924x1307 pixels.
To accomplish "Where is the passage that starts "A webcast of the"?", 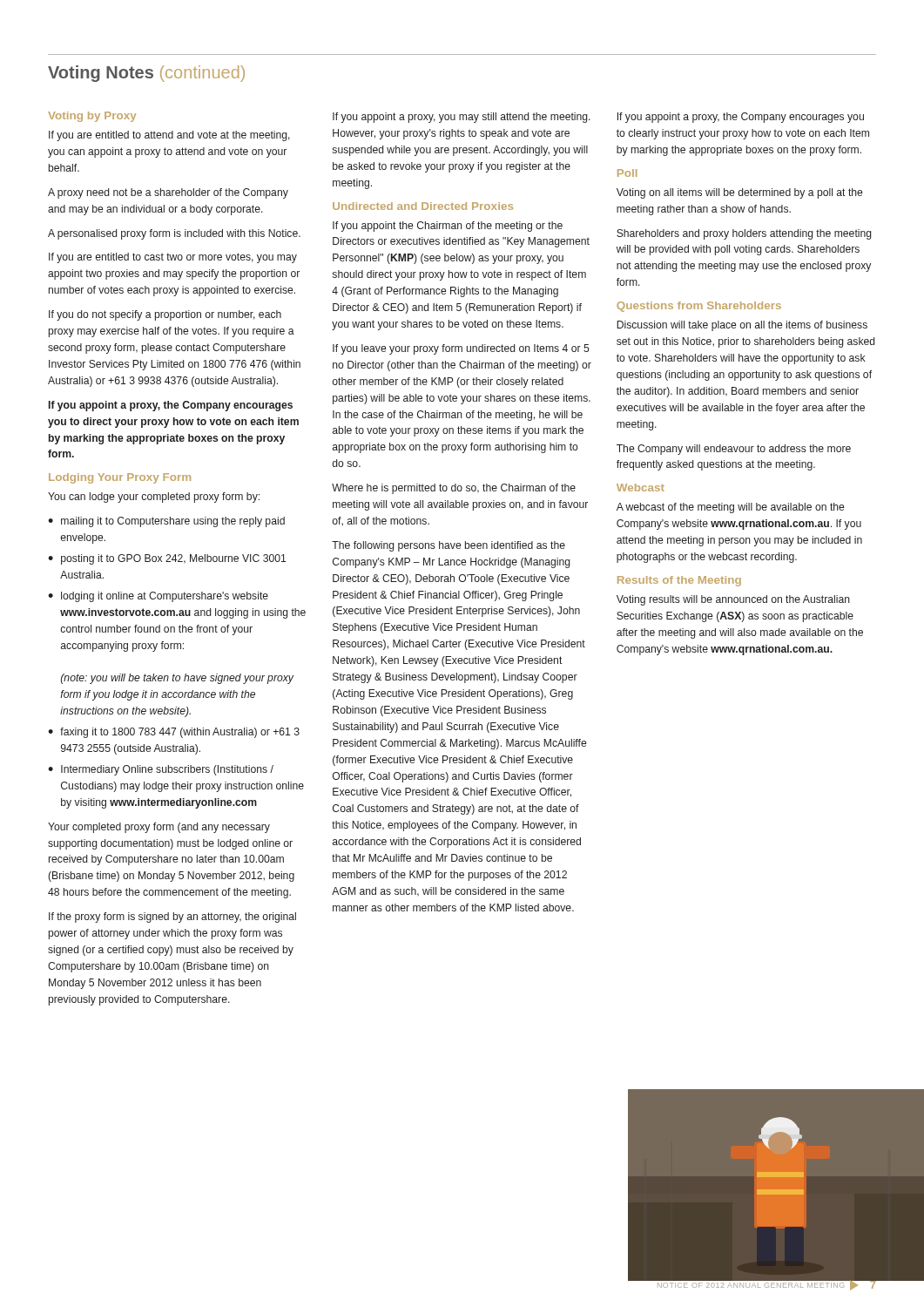I will tap(746, 532).
